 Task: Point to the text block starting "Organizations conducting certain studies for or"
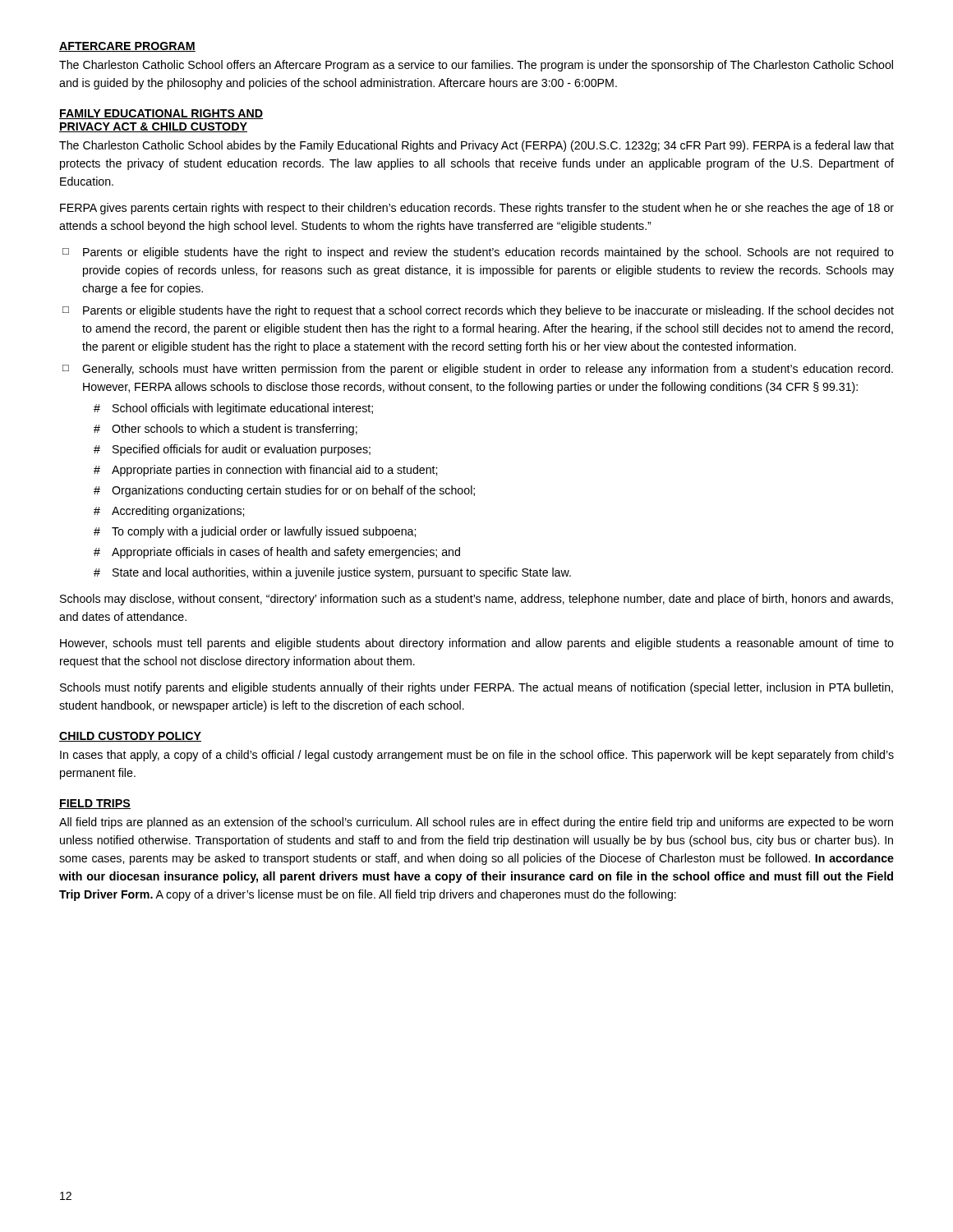(x=294, y=490)
